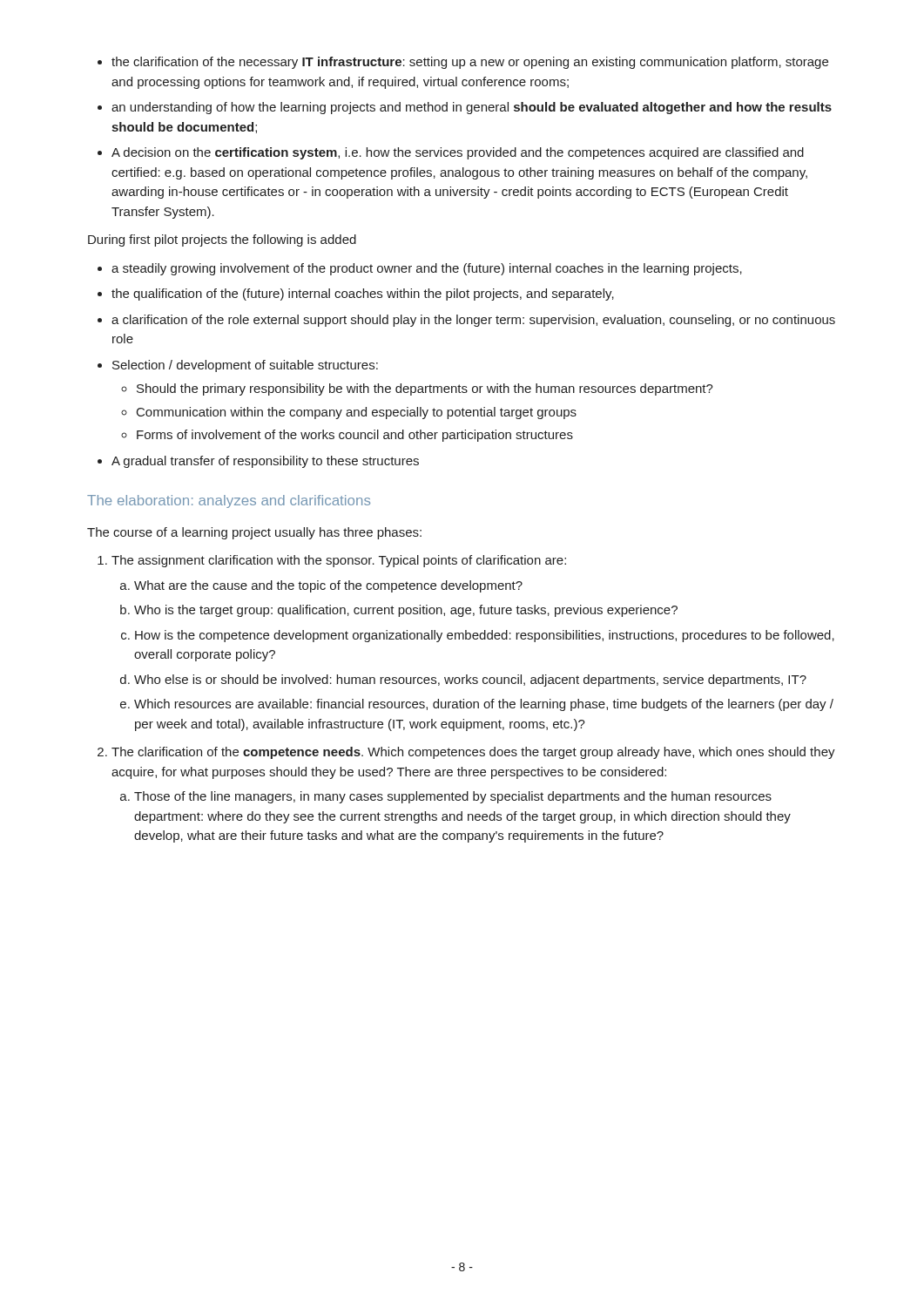Find the section header that says "The elaboration: analyzes and clarifications"

229,501
